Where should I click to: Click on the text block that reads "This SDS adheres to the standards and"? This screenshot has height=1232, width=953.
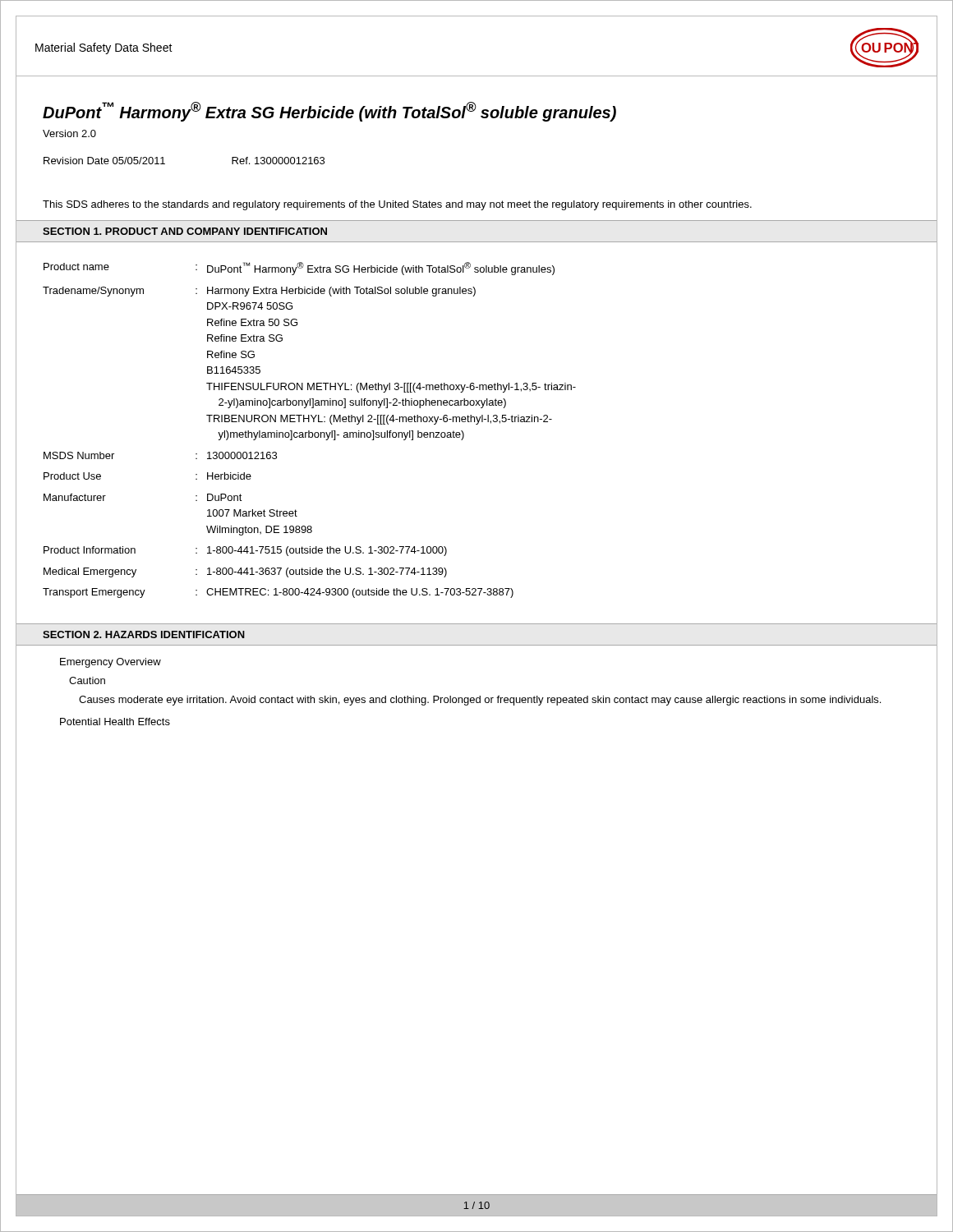pyautogui.click(x=397, y=204)
